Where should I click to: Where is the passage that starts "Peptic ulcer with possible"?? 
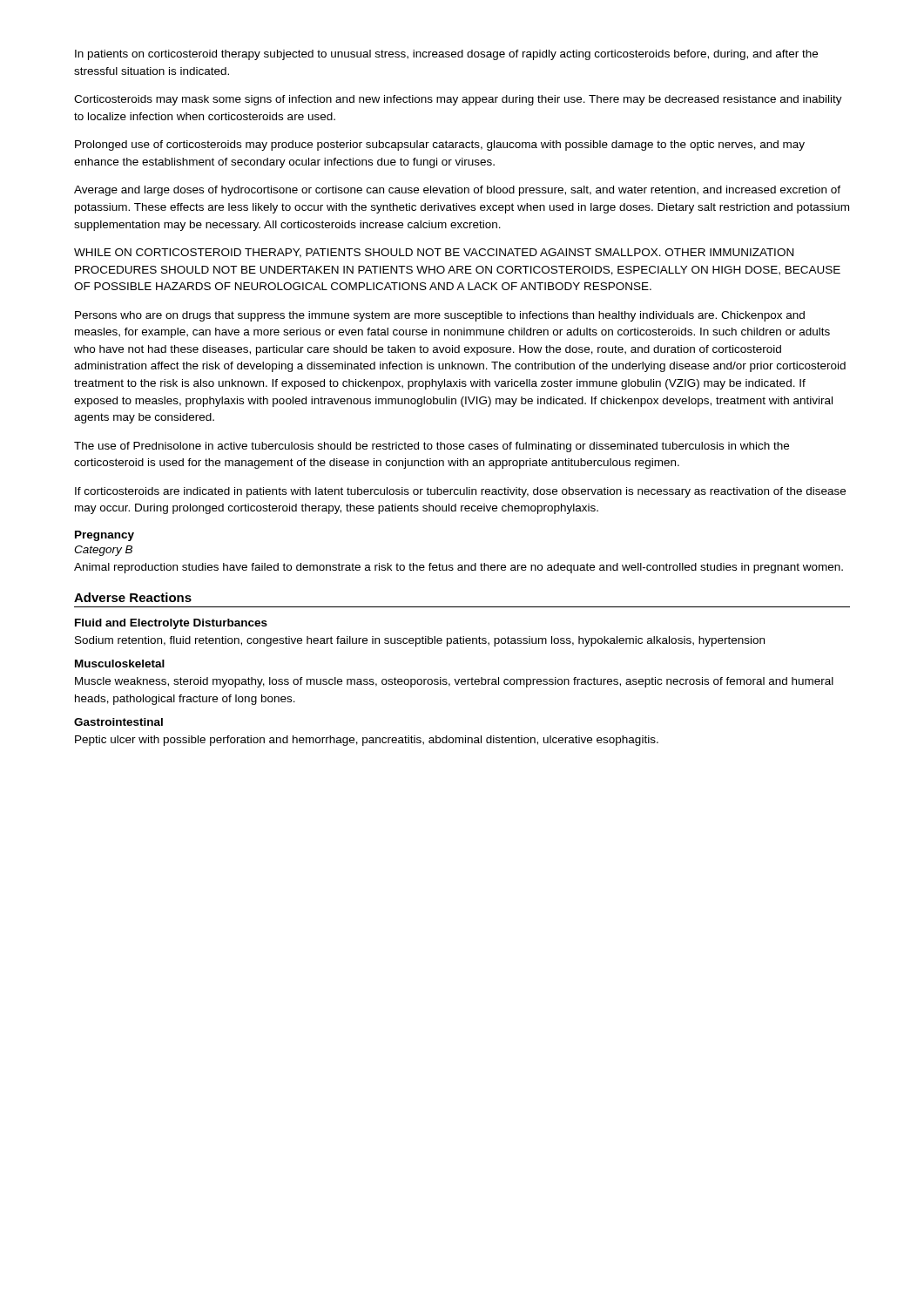(366, 740)
